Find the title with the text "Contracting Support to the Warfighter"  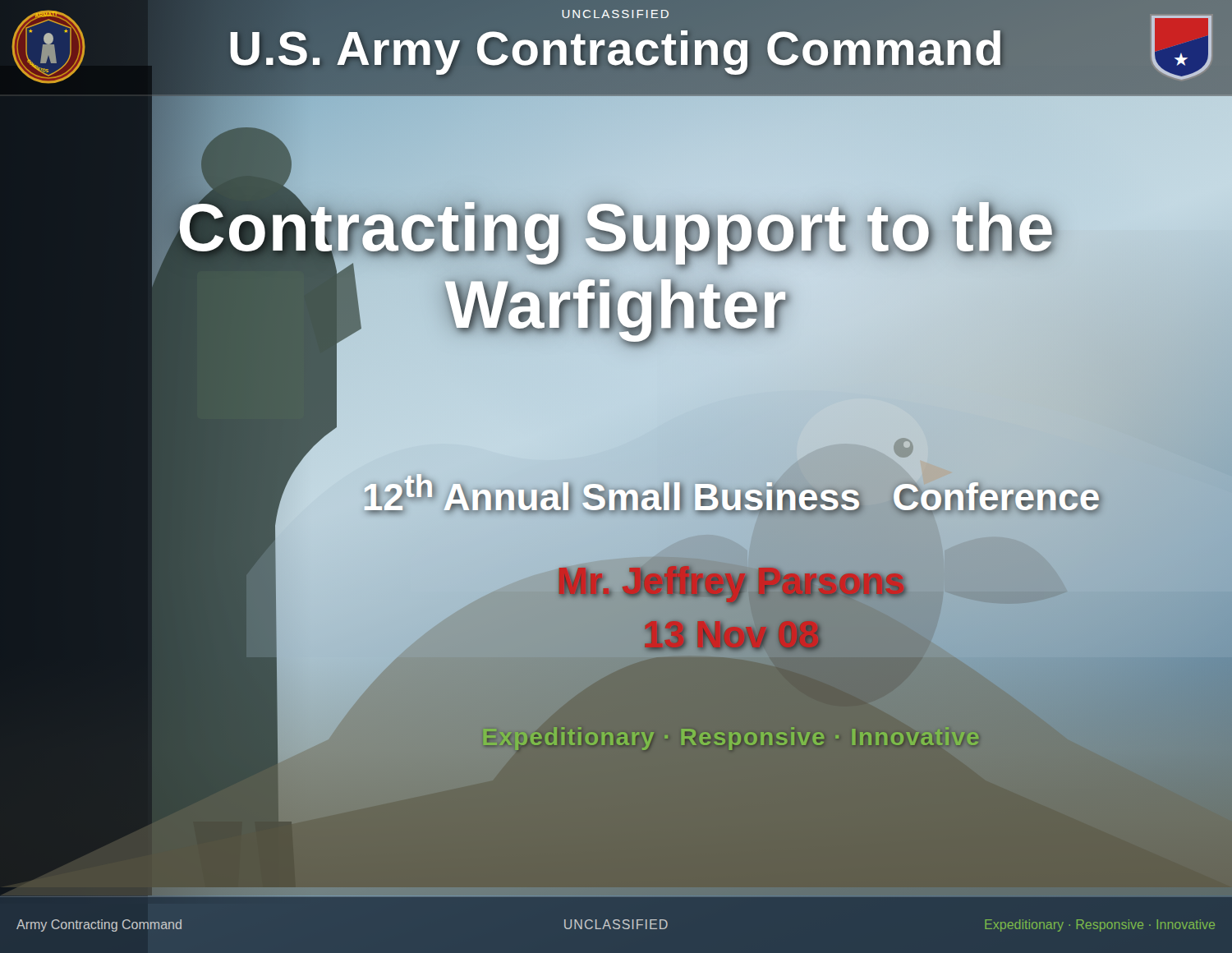point(616,266)
